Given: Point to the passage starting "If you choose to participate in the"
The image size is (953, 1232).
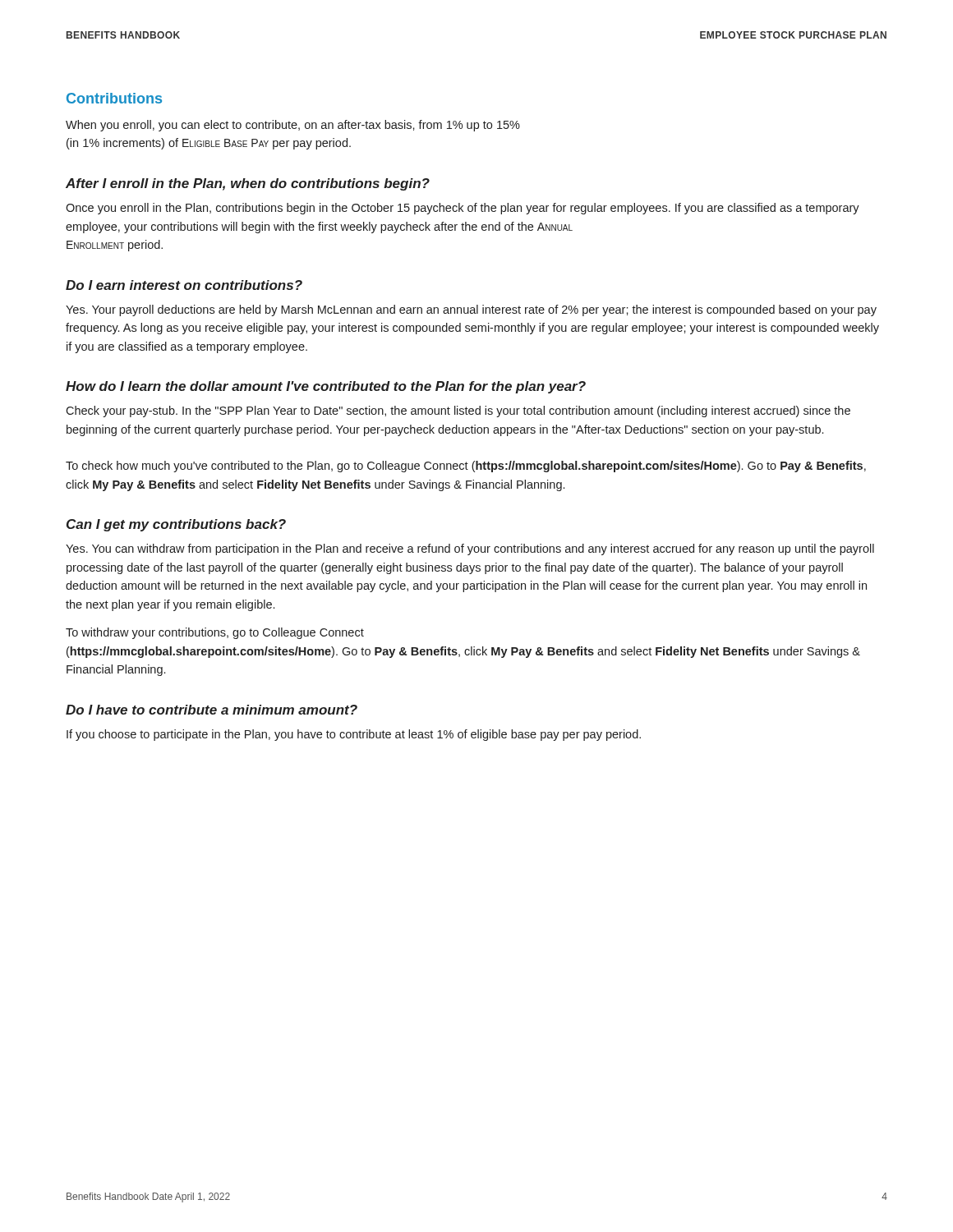Looking at the screenshot, I should [x=354, y=734].
